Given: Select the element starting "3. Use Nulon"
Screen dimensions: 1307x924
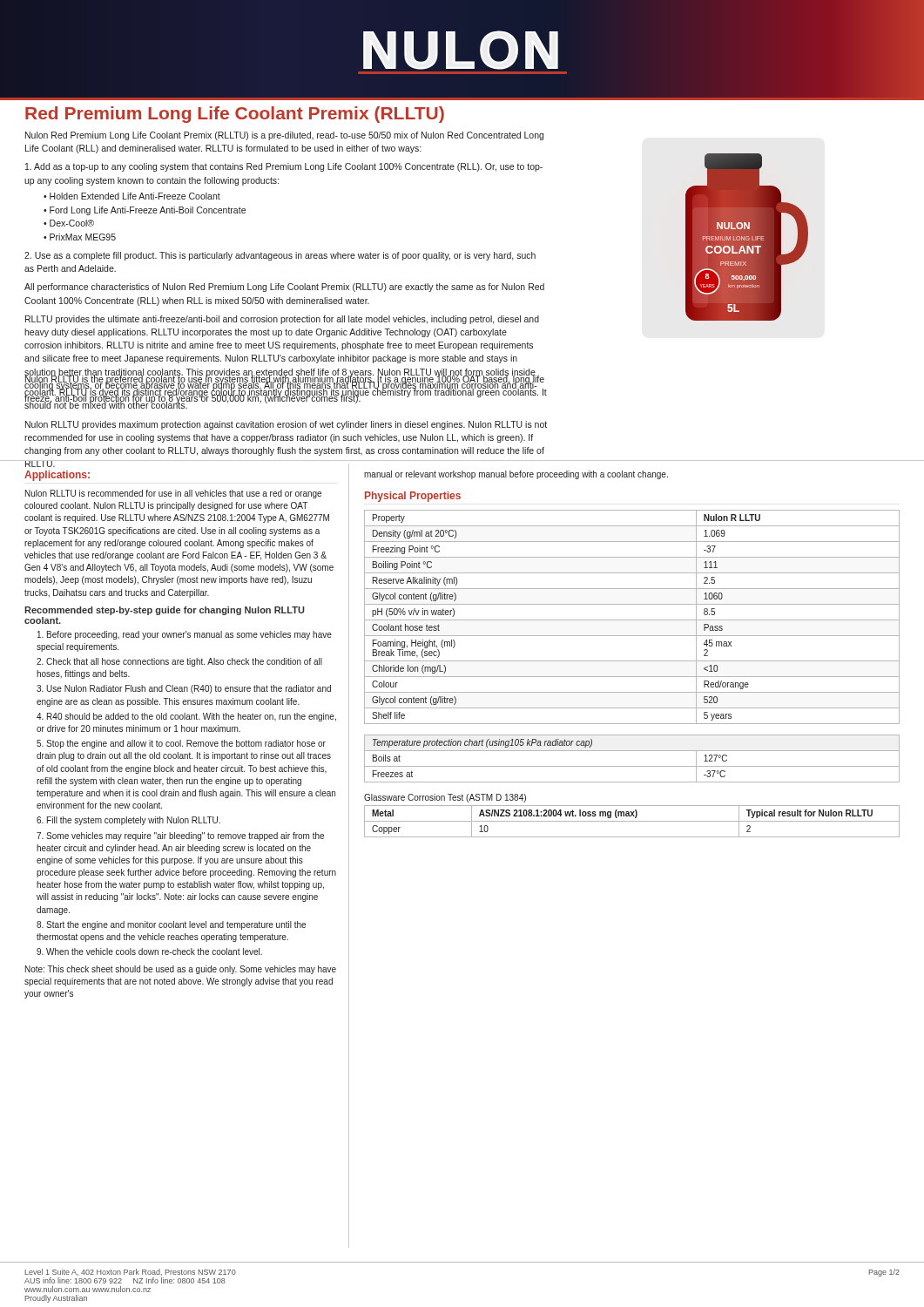Looking at the screenshot, I should click(184, 695).
